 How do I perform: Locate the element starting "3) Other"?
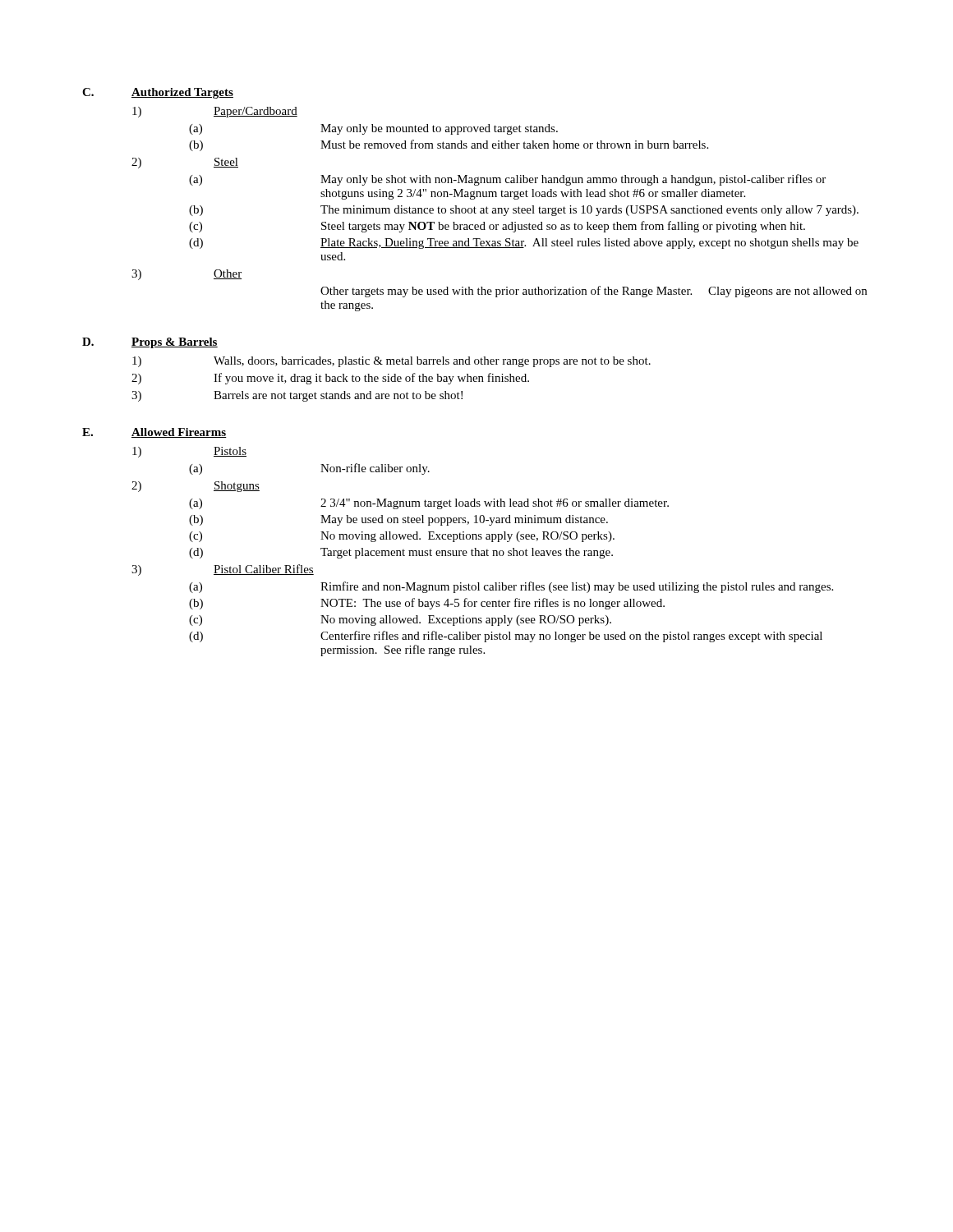pyautogui.click(x=134, y=273)
